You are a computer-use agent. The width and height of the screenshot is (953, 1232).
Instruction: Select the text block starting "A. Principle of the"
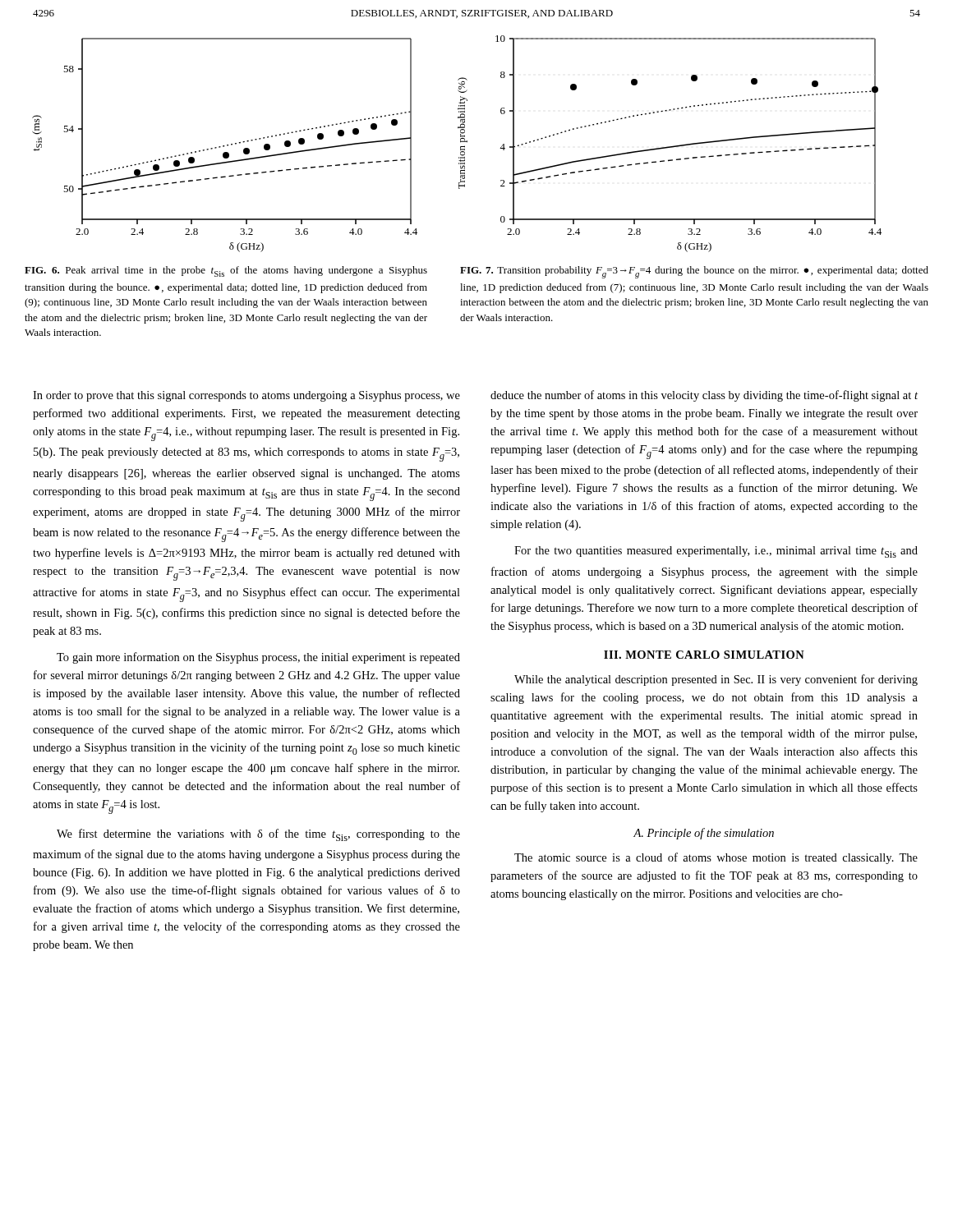coord(704,833)
